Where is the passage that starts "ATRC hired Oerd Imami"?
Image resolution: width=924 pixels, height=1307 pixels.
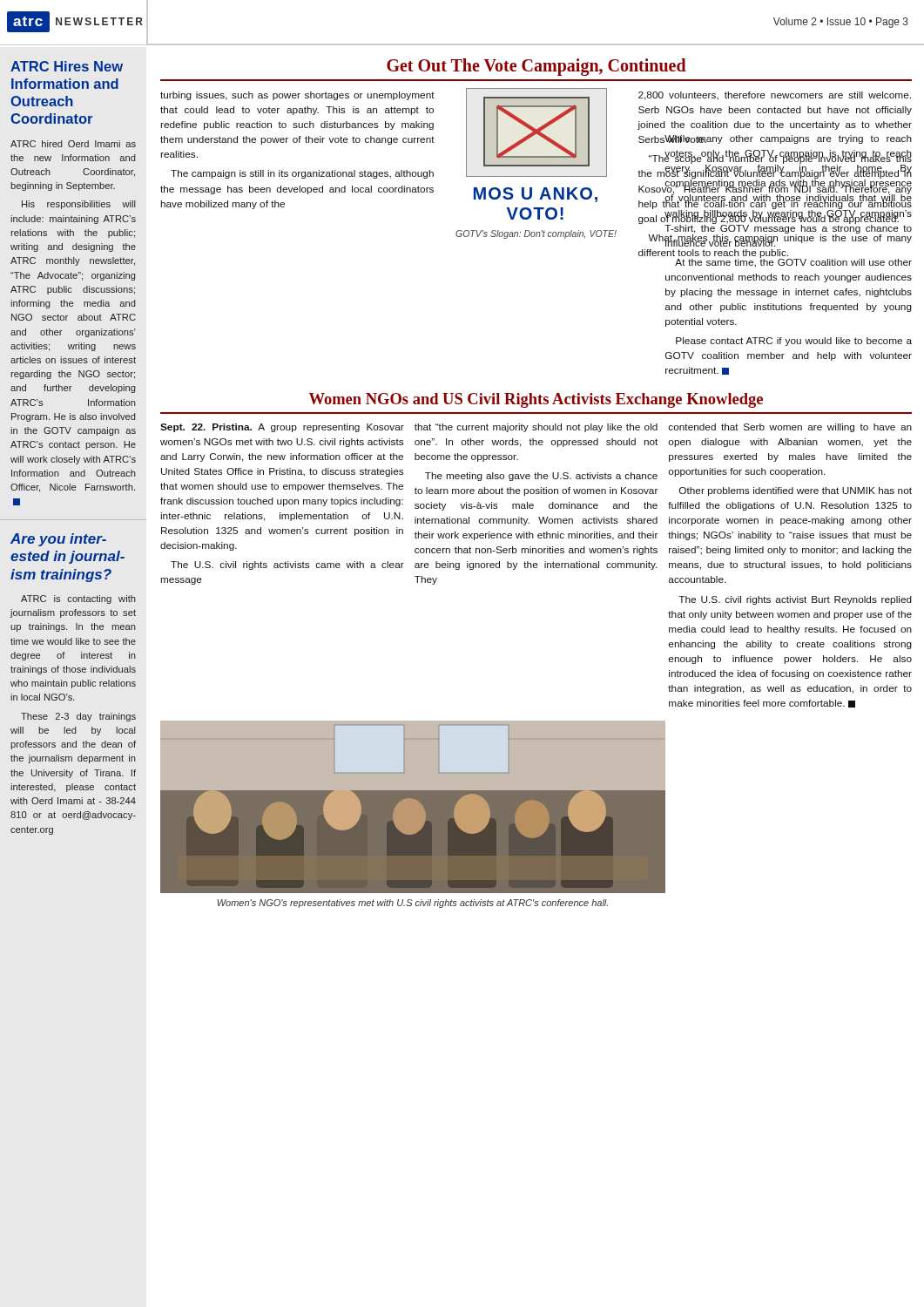pyautogui.click(x=73, y=322)
